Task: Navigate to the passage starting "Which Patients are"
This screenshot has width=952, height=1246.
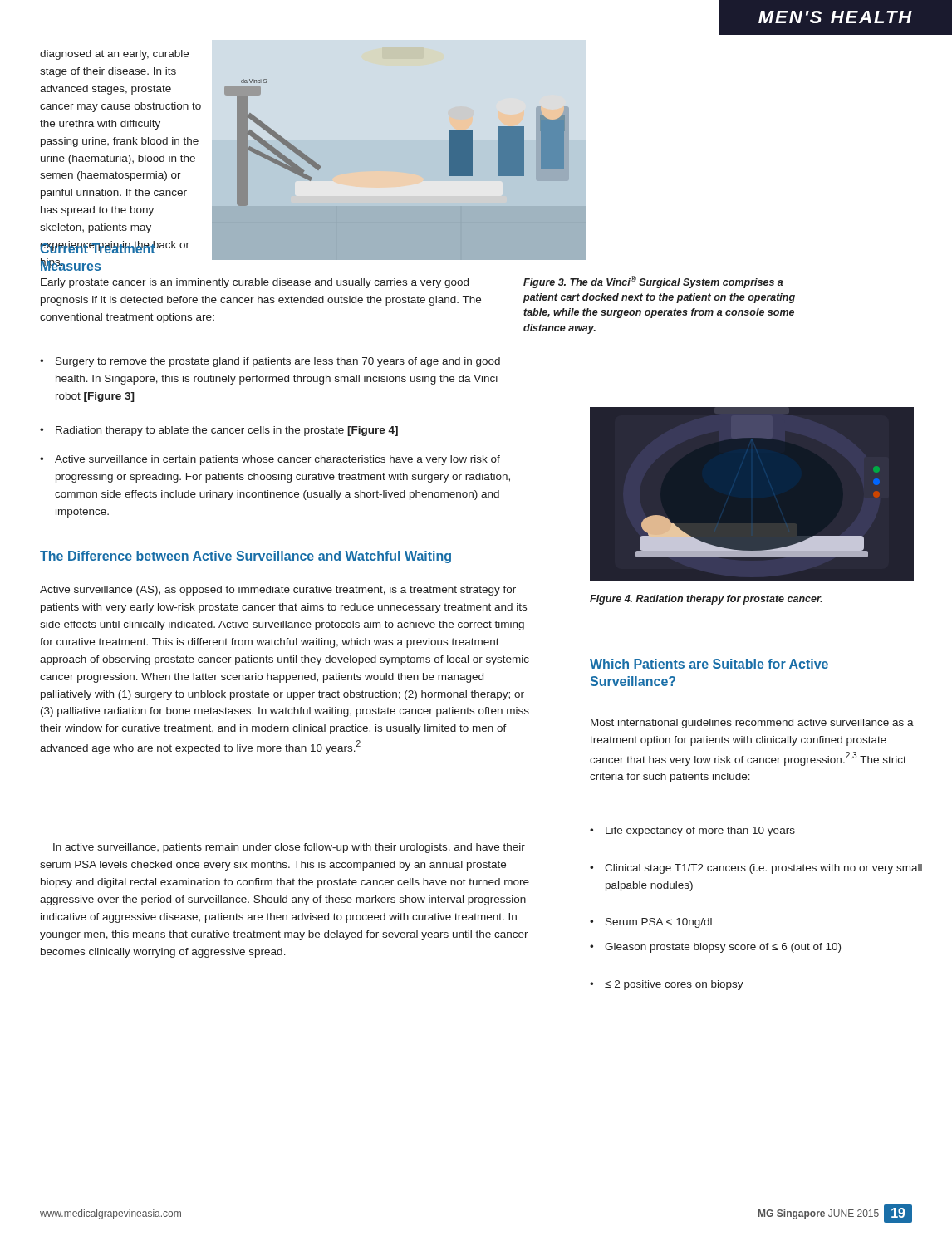Action: (709, 673)
